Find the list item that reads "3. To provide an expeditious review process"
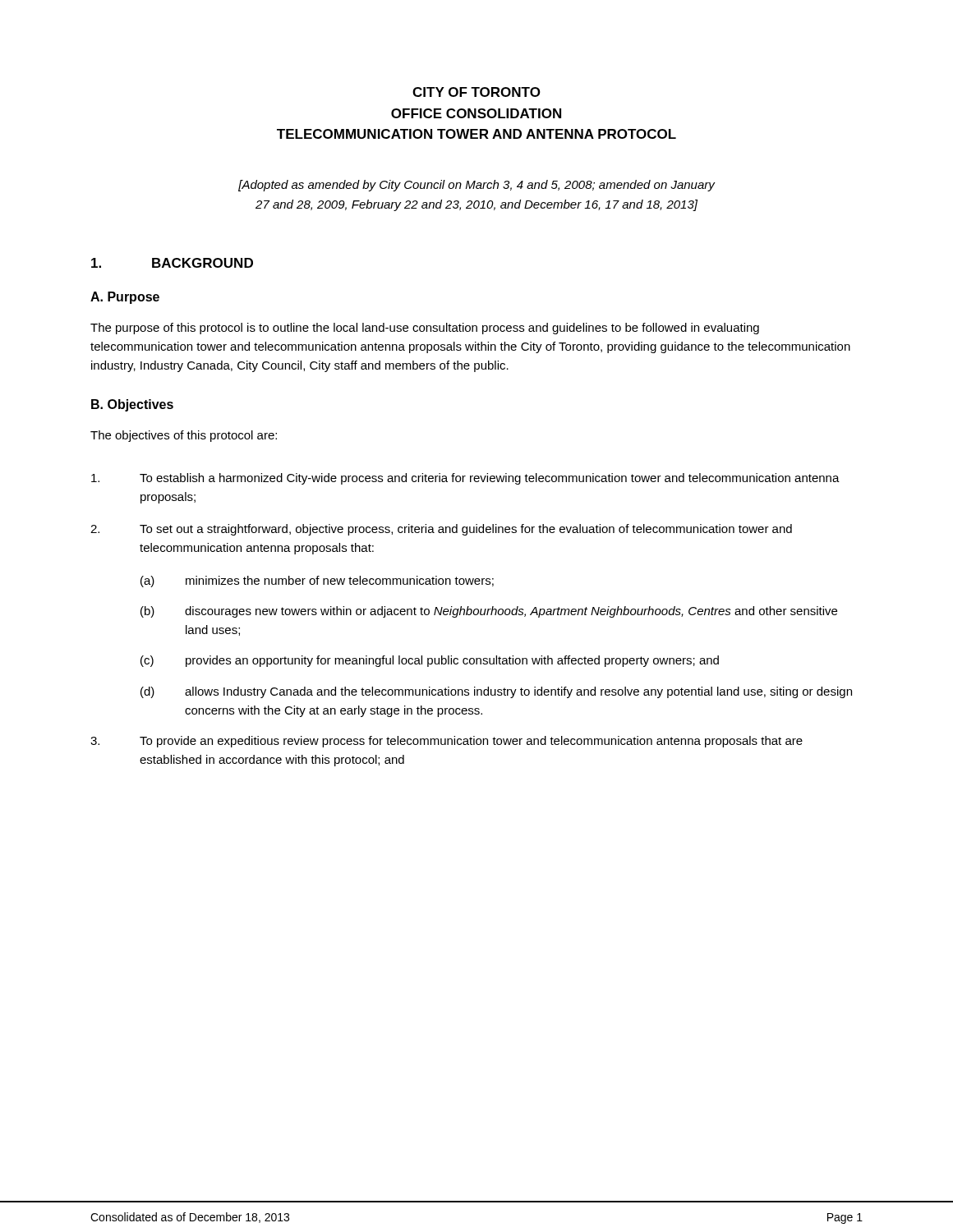This screenshot has width=953, height=1232. pos(476,750)
